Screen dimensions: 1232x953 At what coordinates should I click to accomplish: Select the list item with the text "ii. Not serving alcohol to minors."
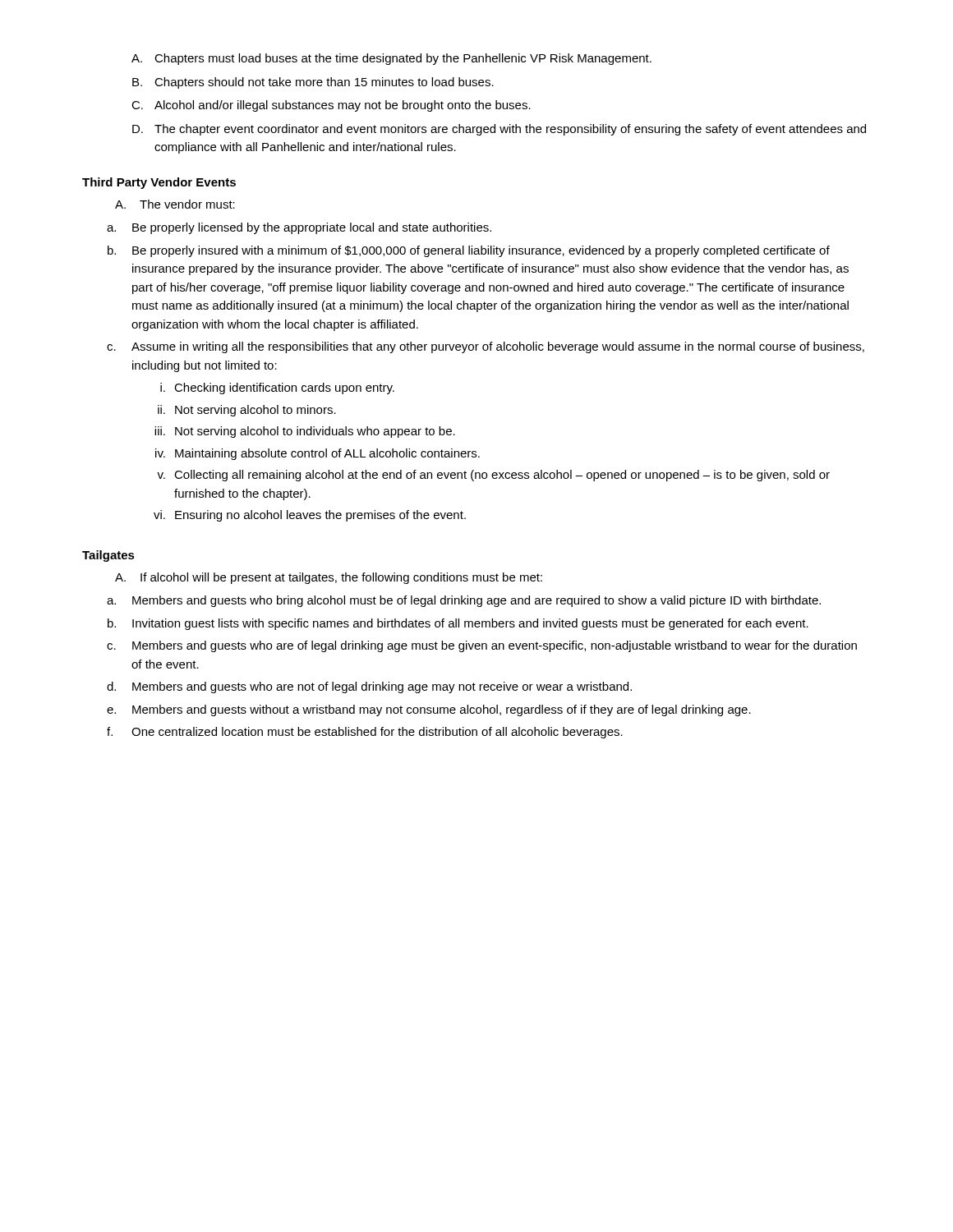[234, 410]
